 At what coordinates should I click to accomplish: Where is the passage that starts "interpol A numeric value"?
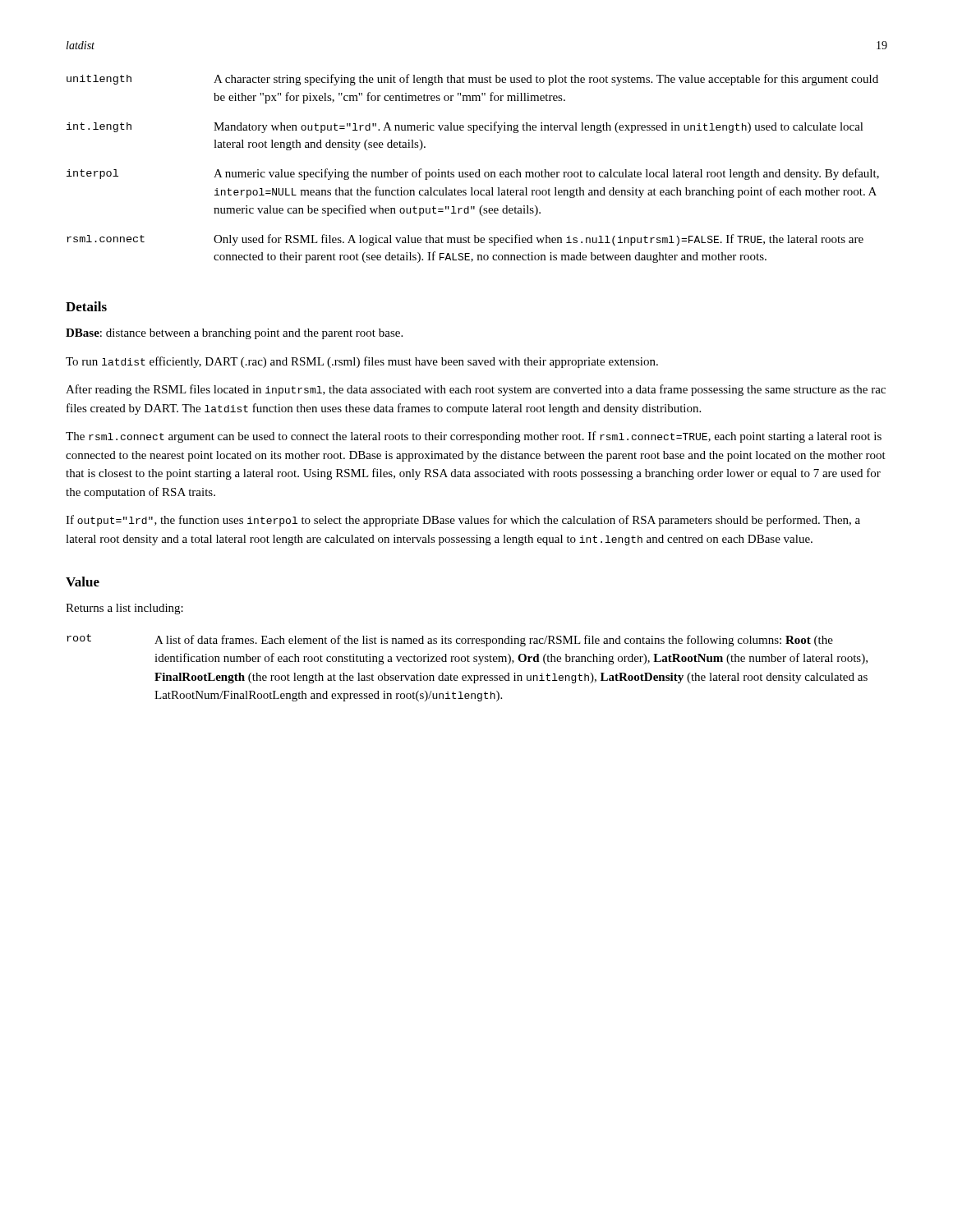(476, 195)
